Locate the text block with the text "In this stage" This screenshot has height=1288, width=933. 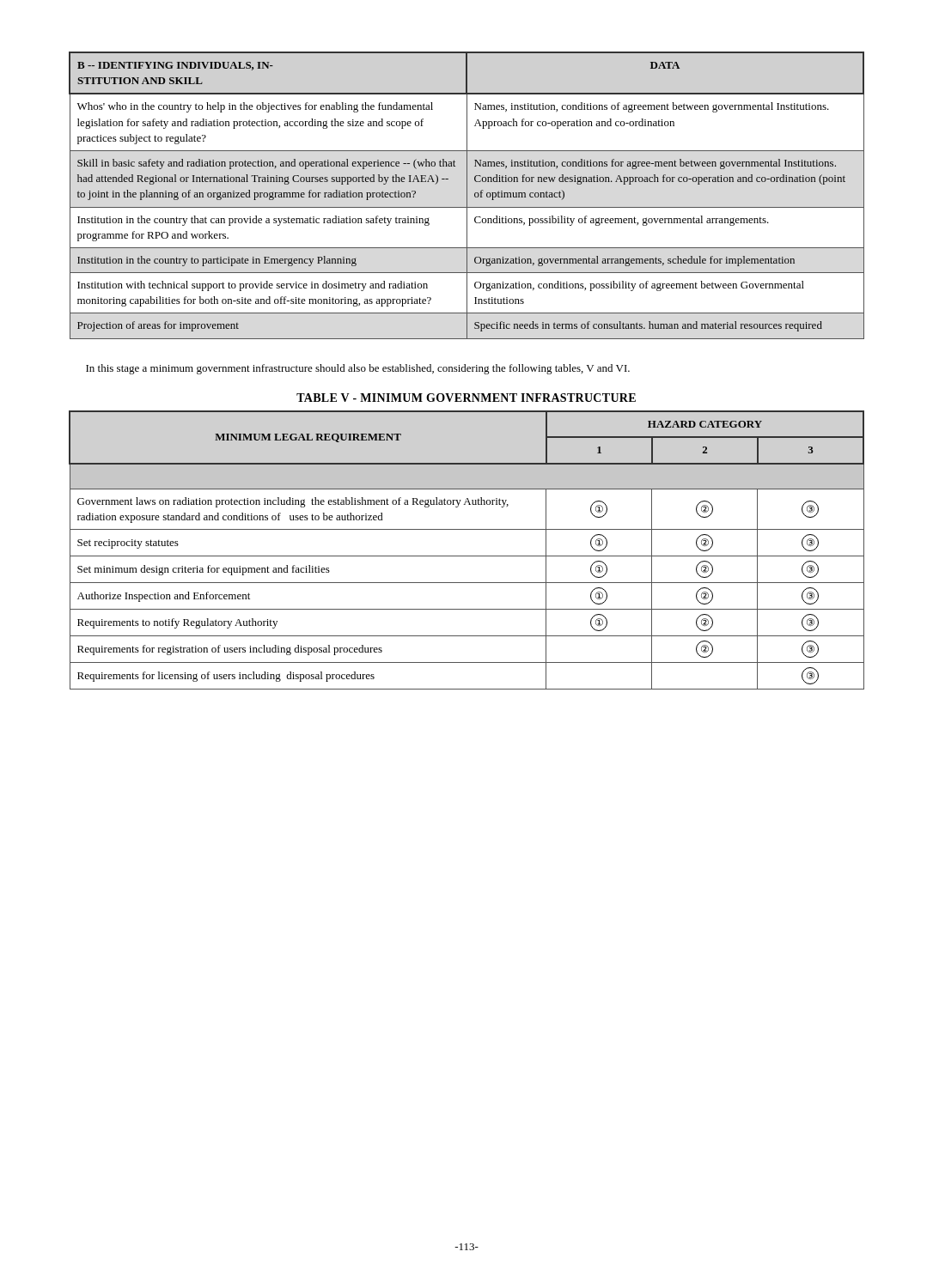tap(466, 368)
